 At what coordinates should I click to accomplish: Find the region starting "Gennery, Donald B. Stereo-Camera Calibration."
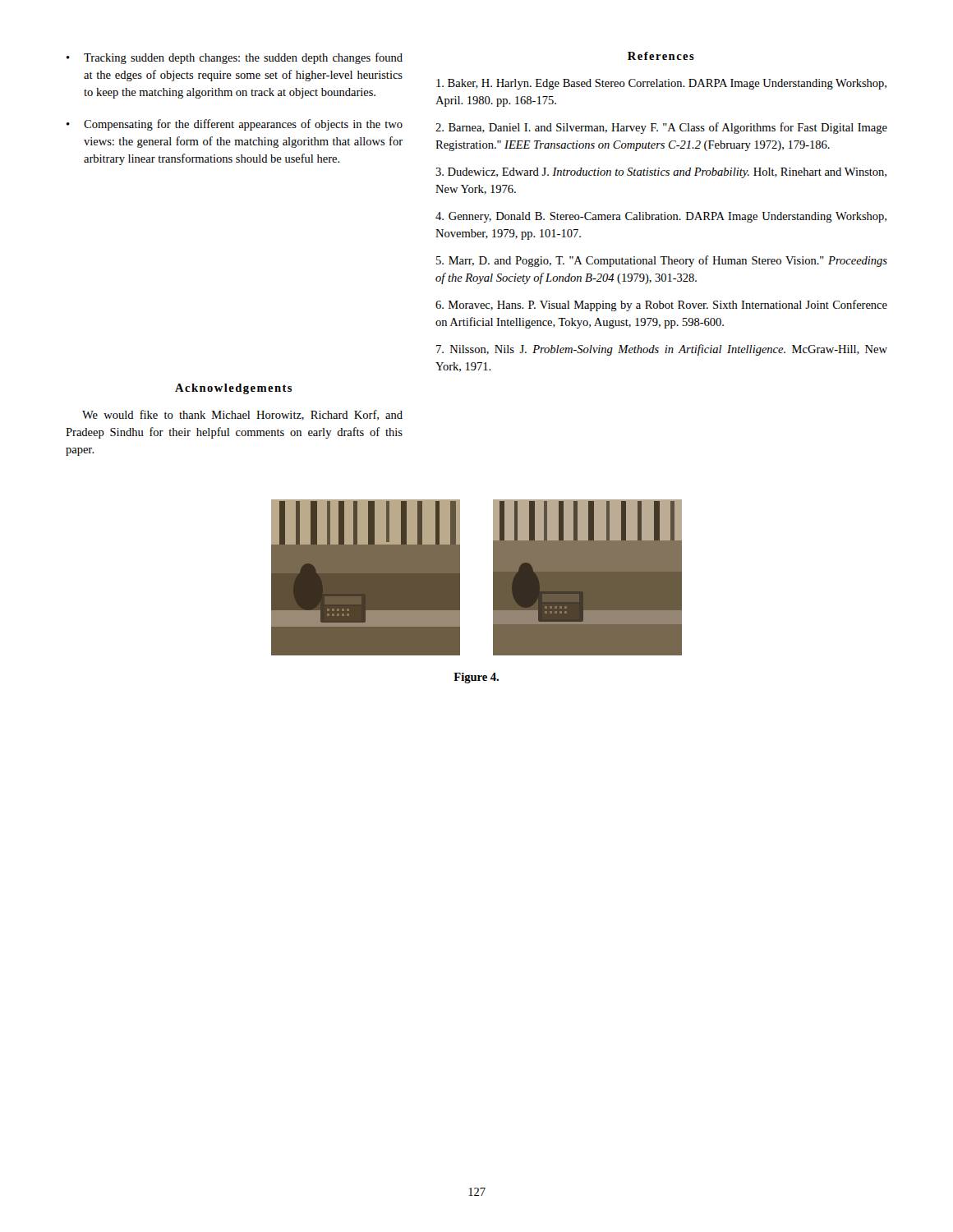(661, 225)
